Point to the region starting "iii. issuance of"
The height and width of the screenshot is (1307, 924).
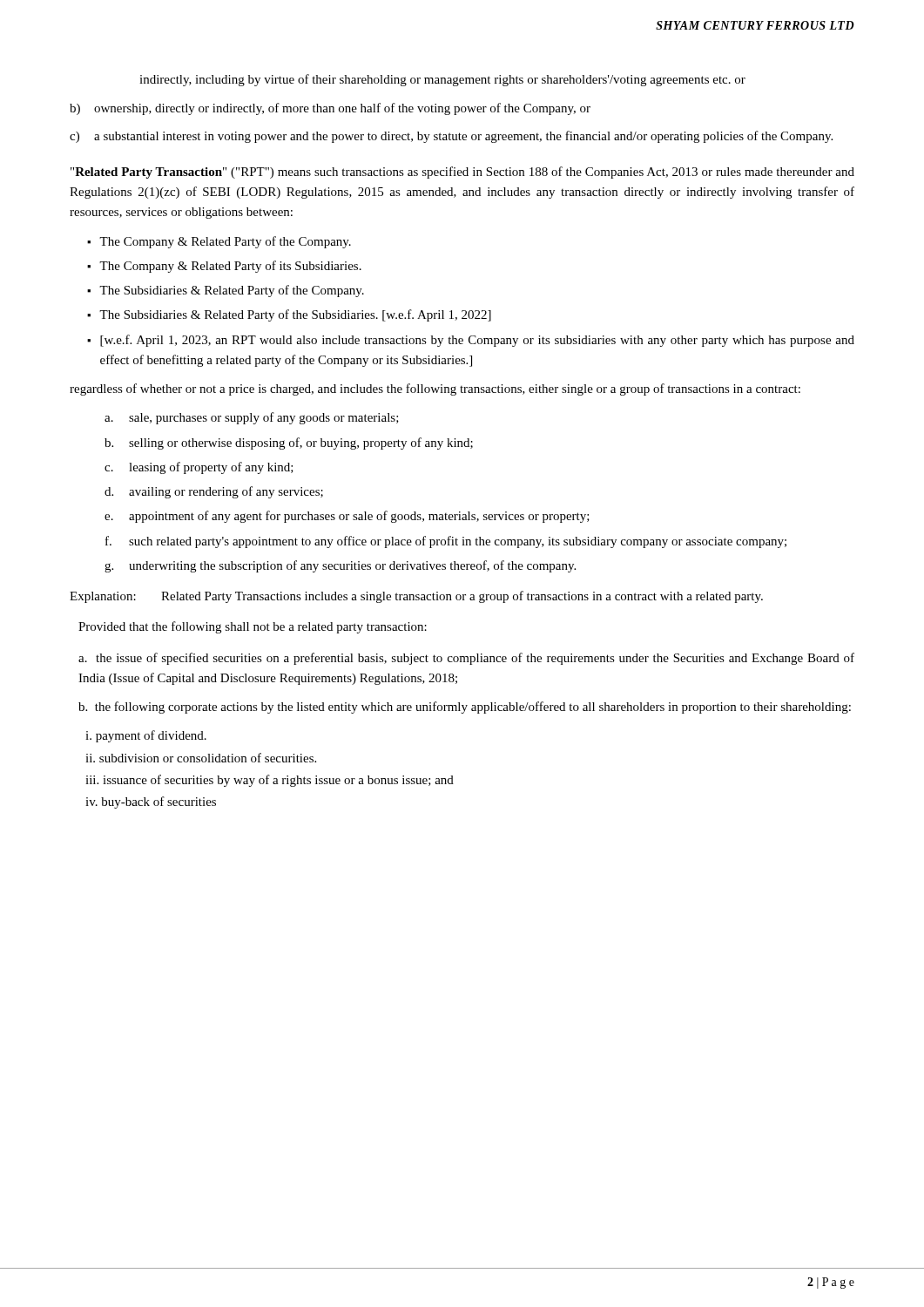pyautogui.click(x=269, y=780)
